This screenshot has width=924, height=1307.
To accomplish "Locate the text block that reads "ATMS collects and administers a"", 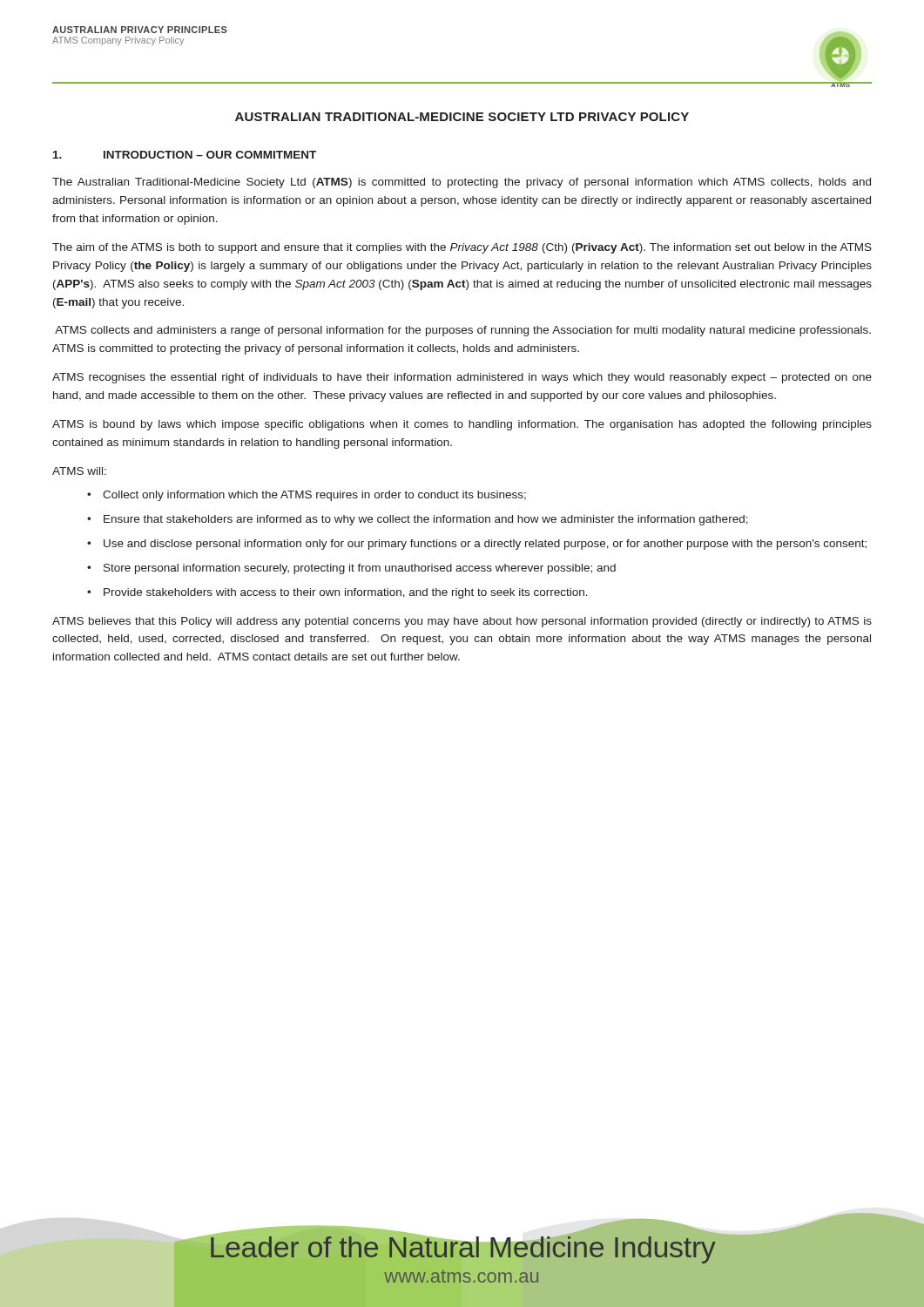I will [x=462, y=339].
